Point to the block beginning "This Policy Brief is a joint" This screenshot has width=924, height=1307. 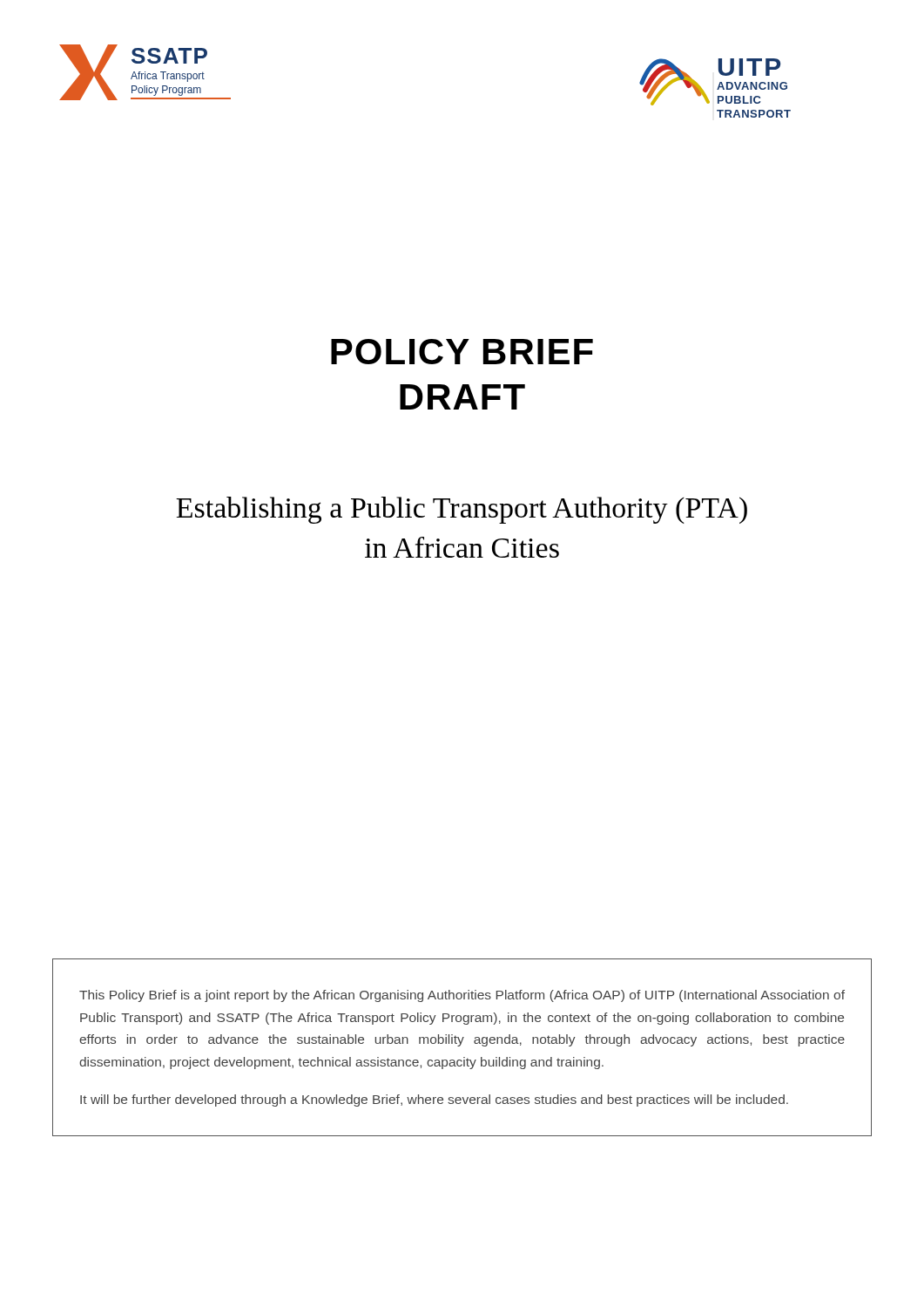tap(462, 1047)
